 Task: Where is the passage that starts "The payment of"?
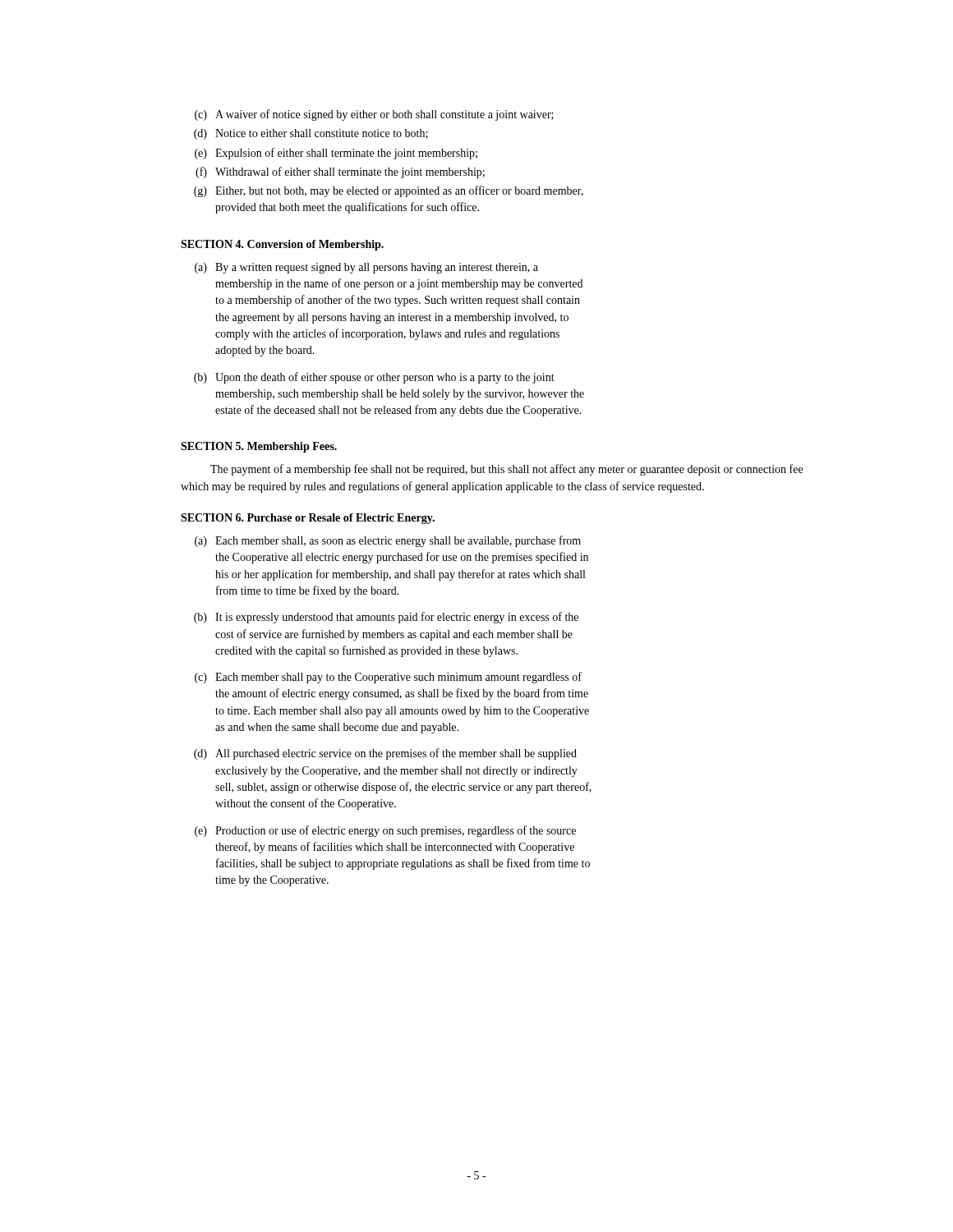pyautogui.click(x=492, y=478)
